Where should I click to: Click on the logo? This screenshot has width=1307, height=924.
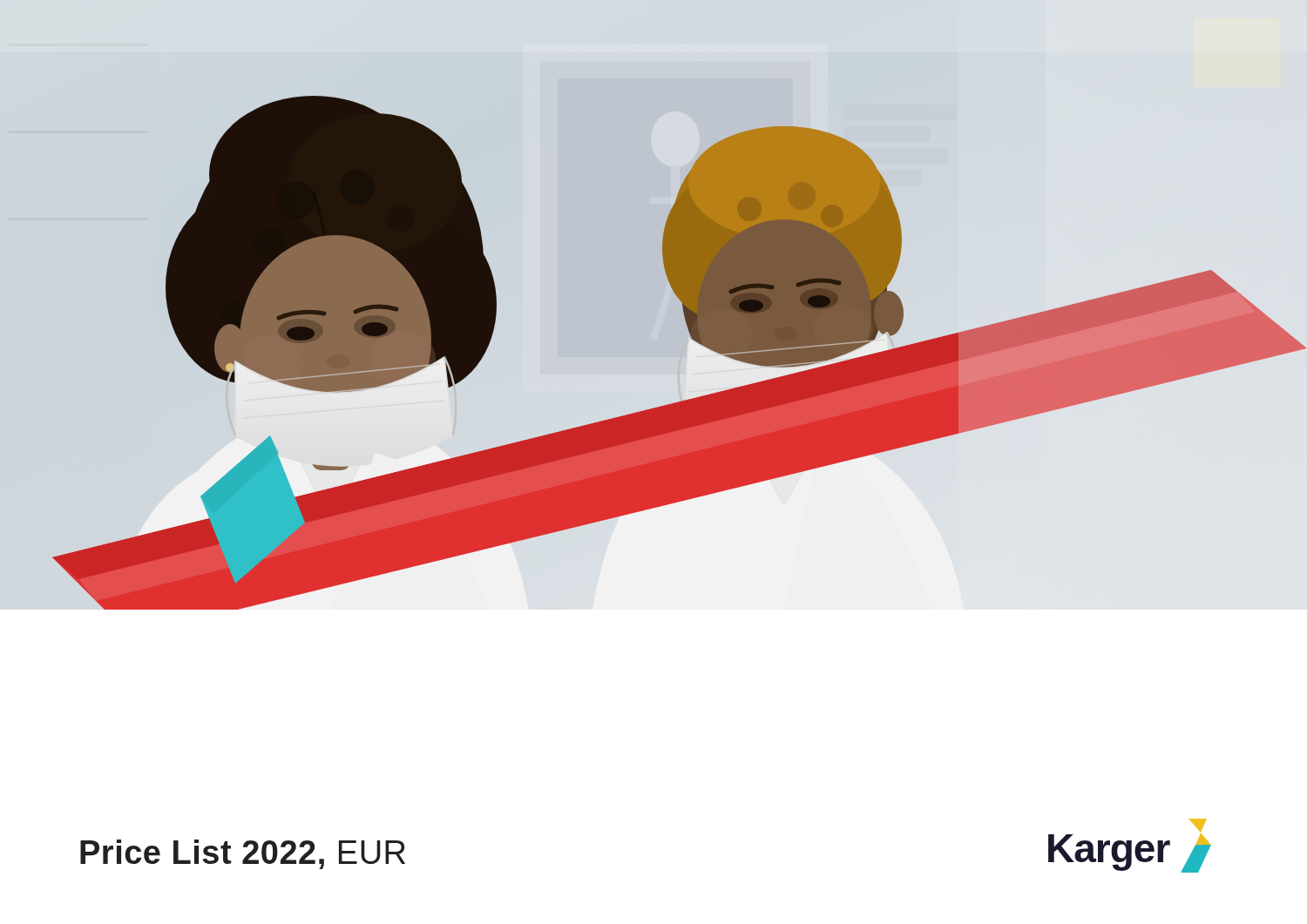(1133, 848)
